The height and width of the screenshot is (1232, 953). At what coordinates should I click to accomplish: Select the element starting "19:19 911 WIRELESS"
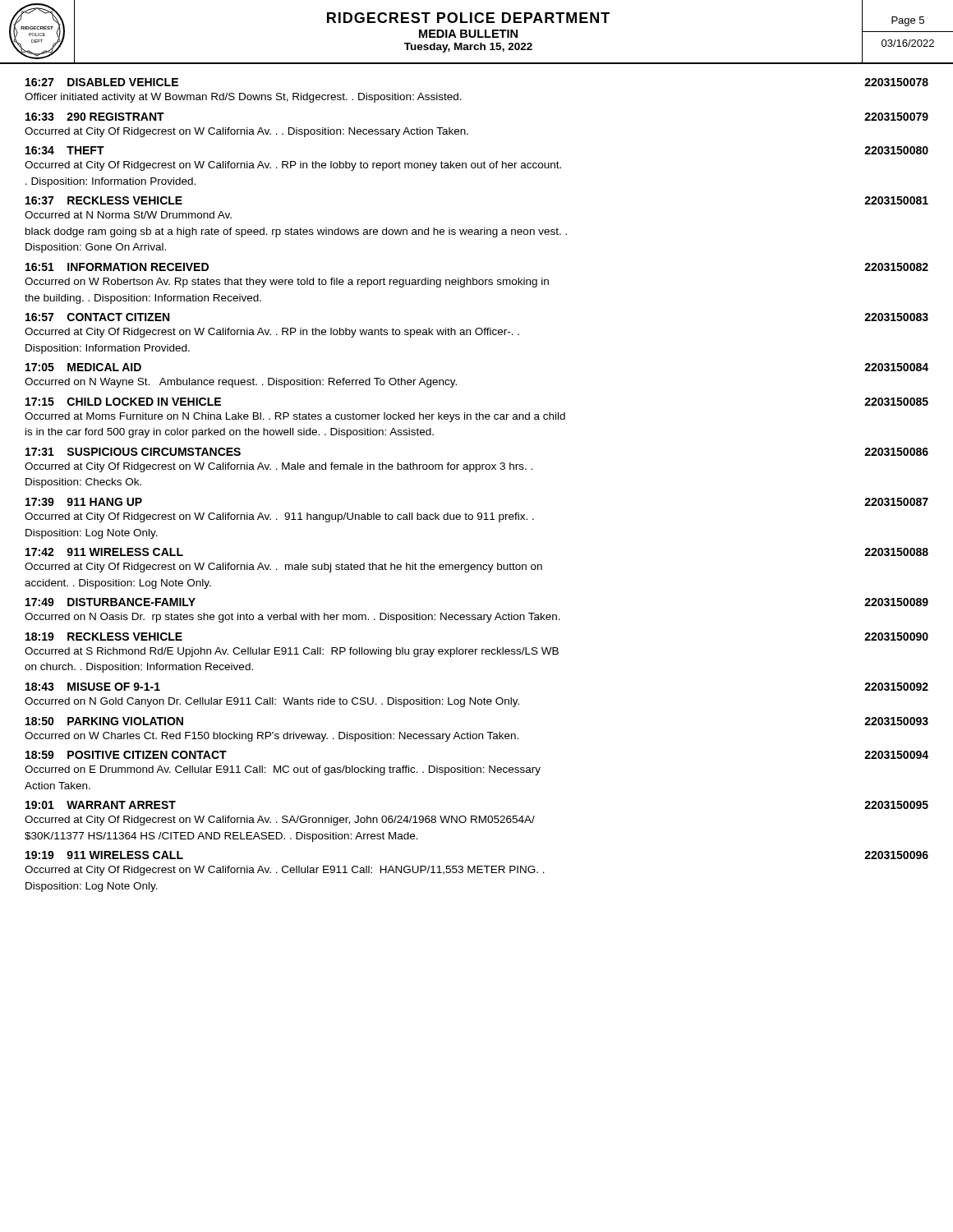476,871
